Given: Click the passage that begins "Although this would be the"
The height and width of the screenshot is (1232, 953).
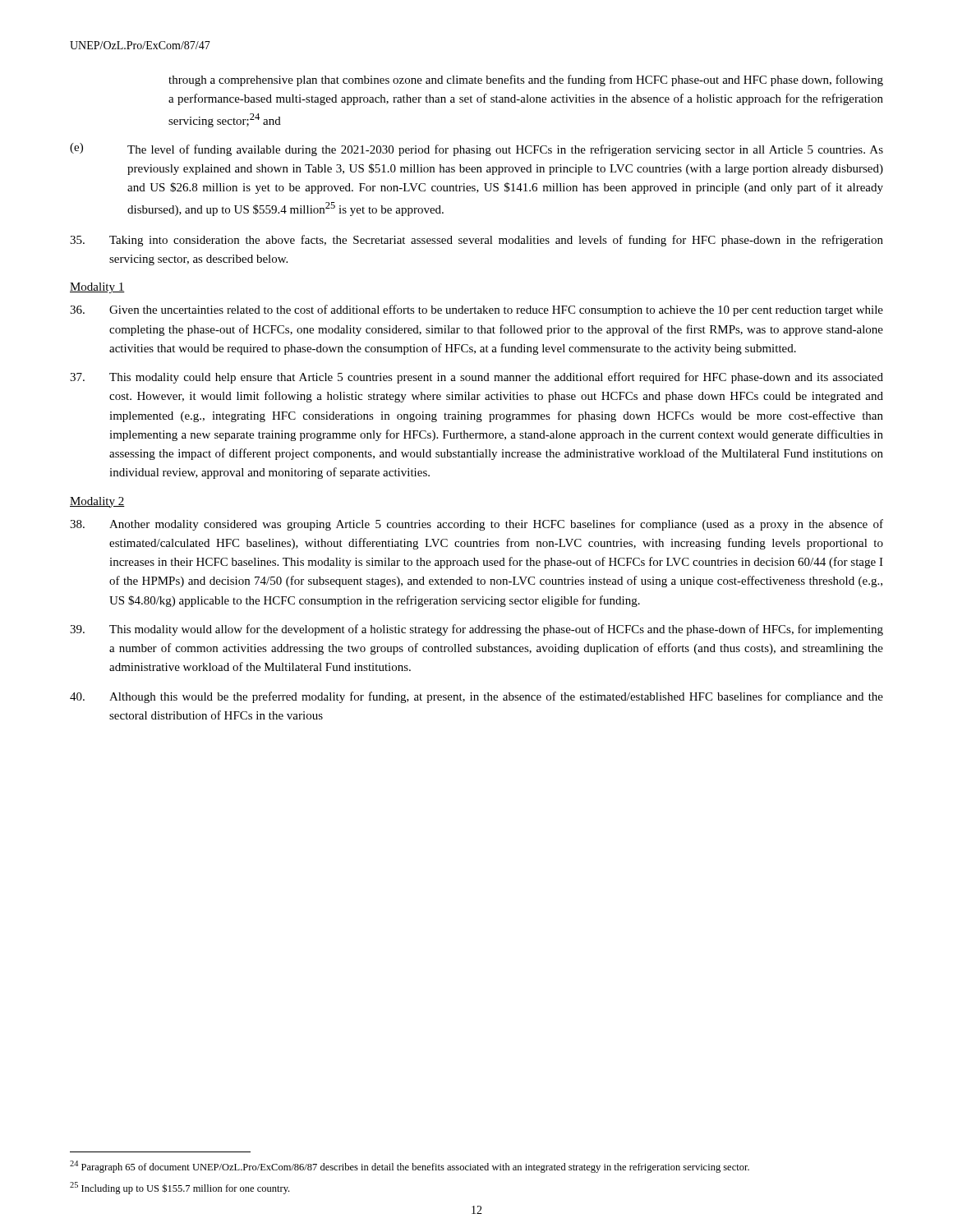Looking at the screenshot, I should pyautogui.click(x=476, y=706).
